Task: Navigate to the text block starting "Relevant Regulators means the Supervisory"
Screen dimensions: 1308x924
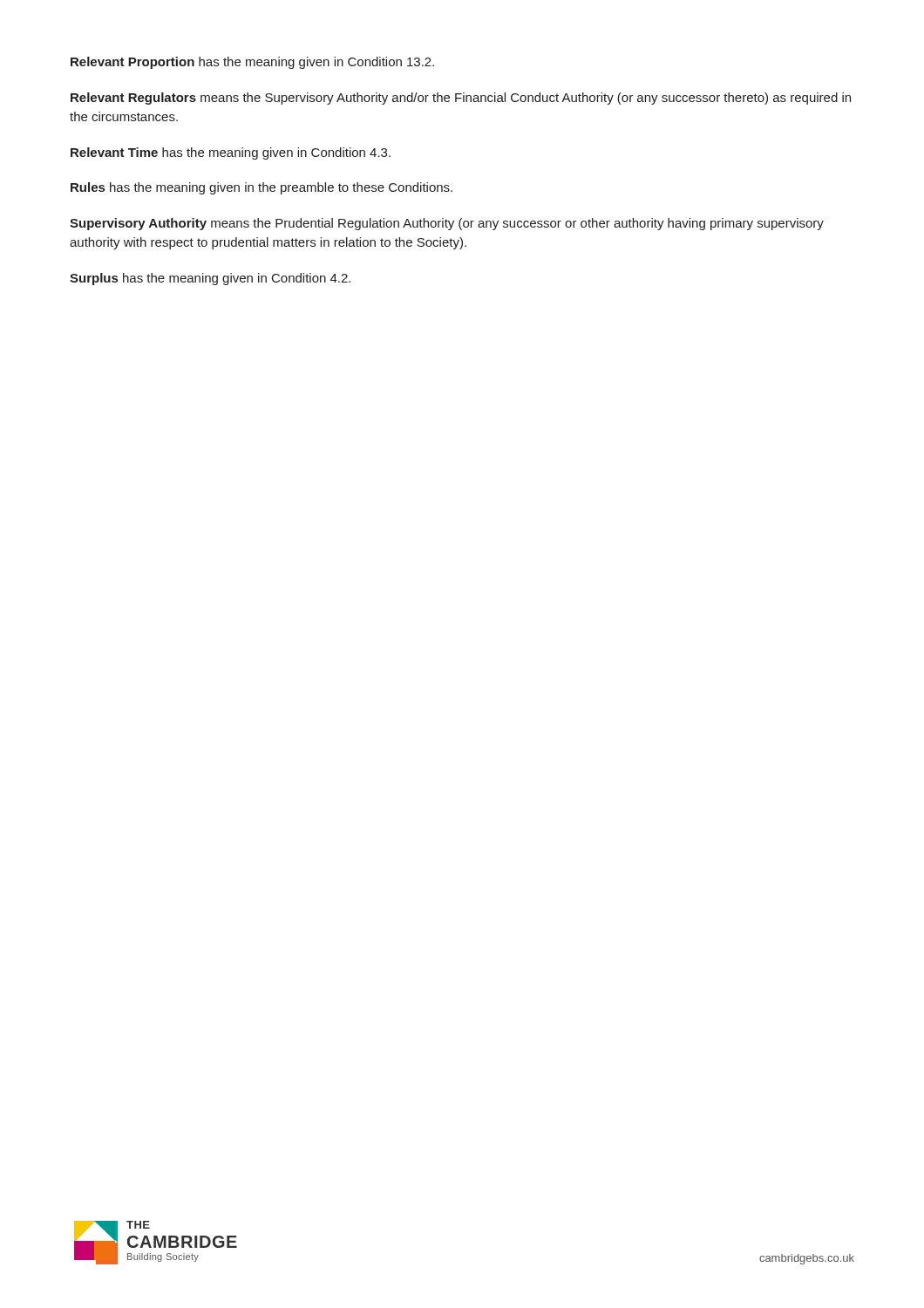Action: [461, 107]
